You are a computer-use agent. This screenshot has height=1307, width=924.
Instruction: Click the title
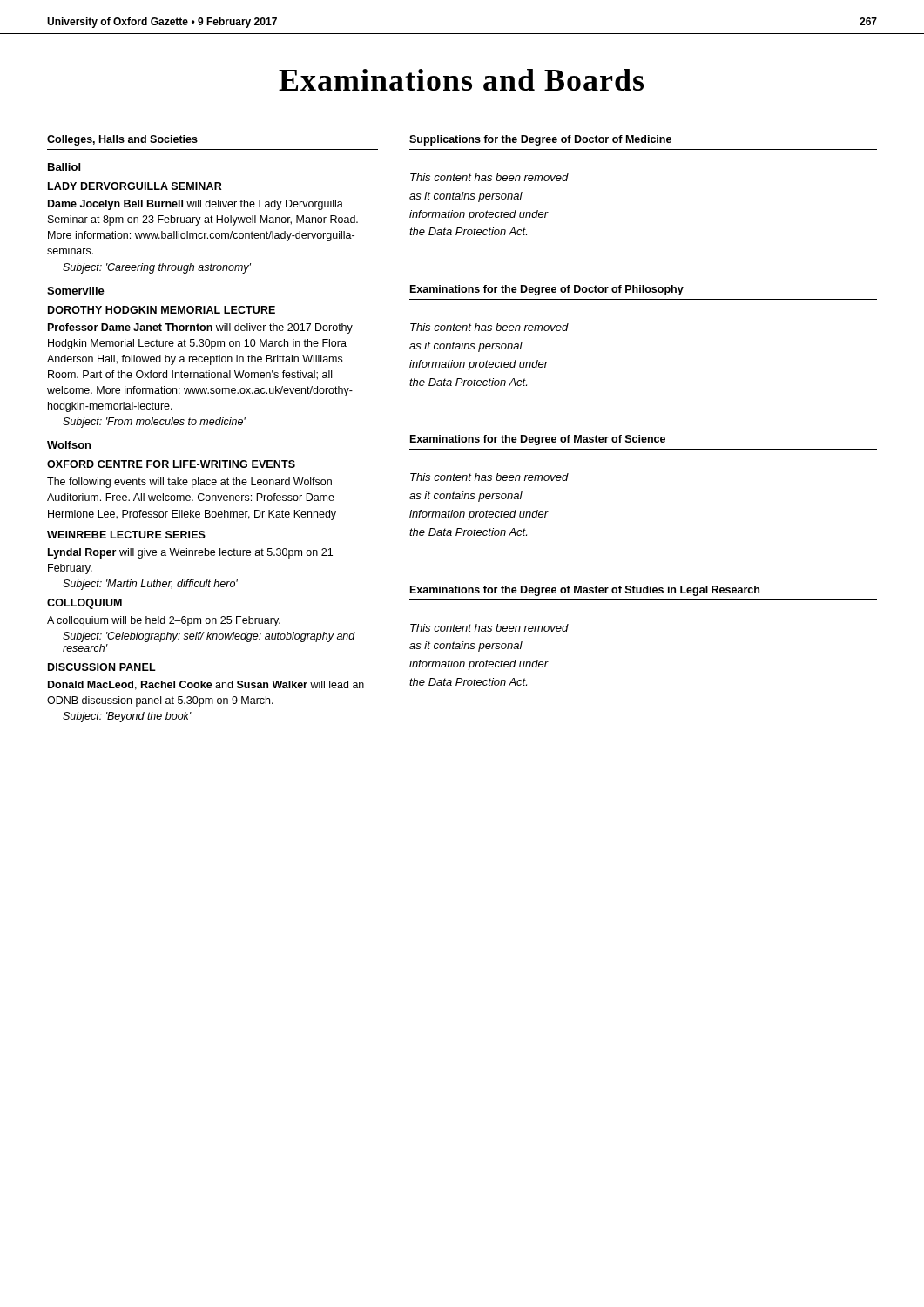462,80
